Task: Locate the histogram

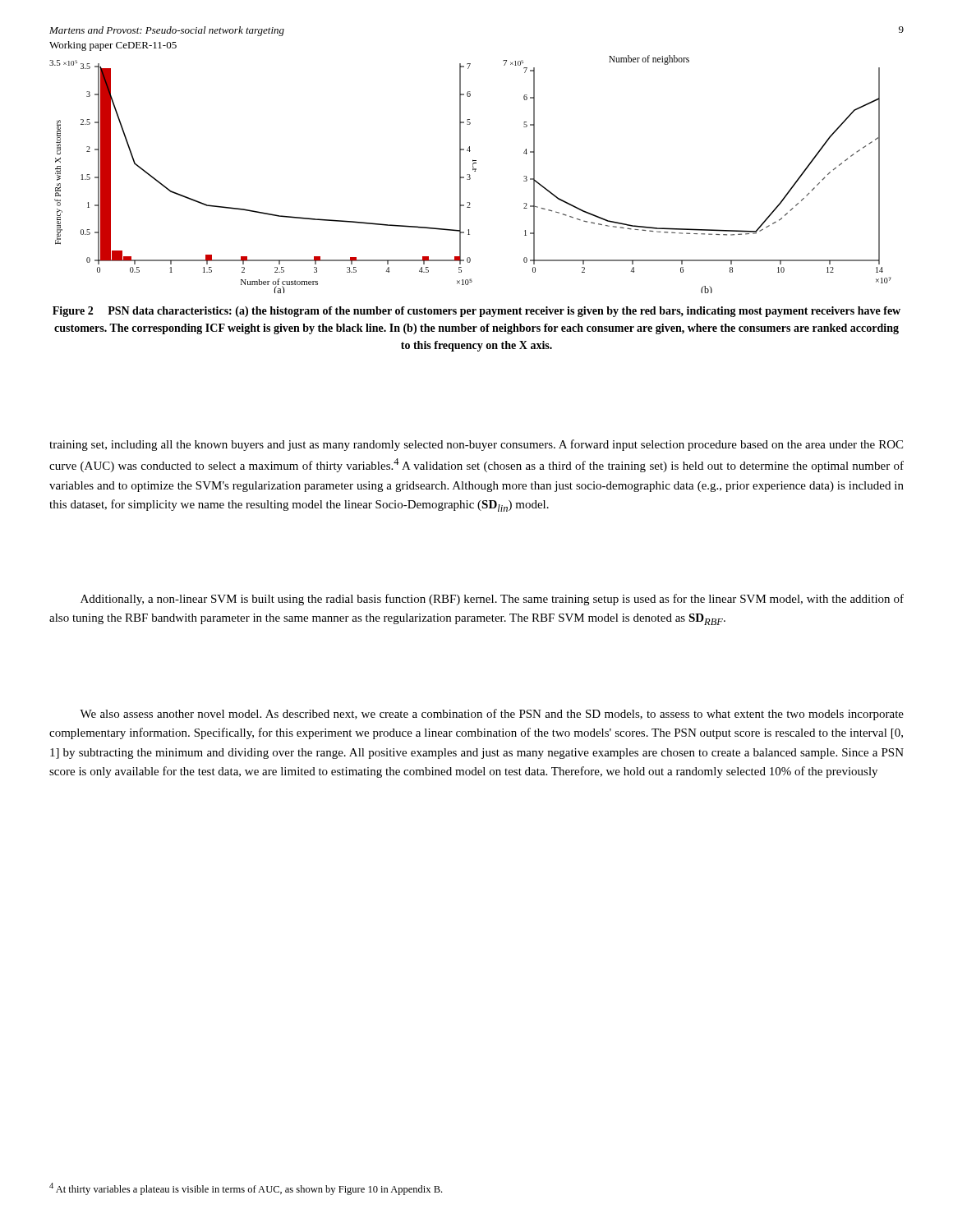Action: [263, 172]
